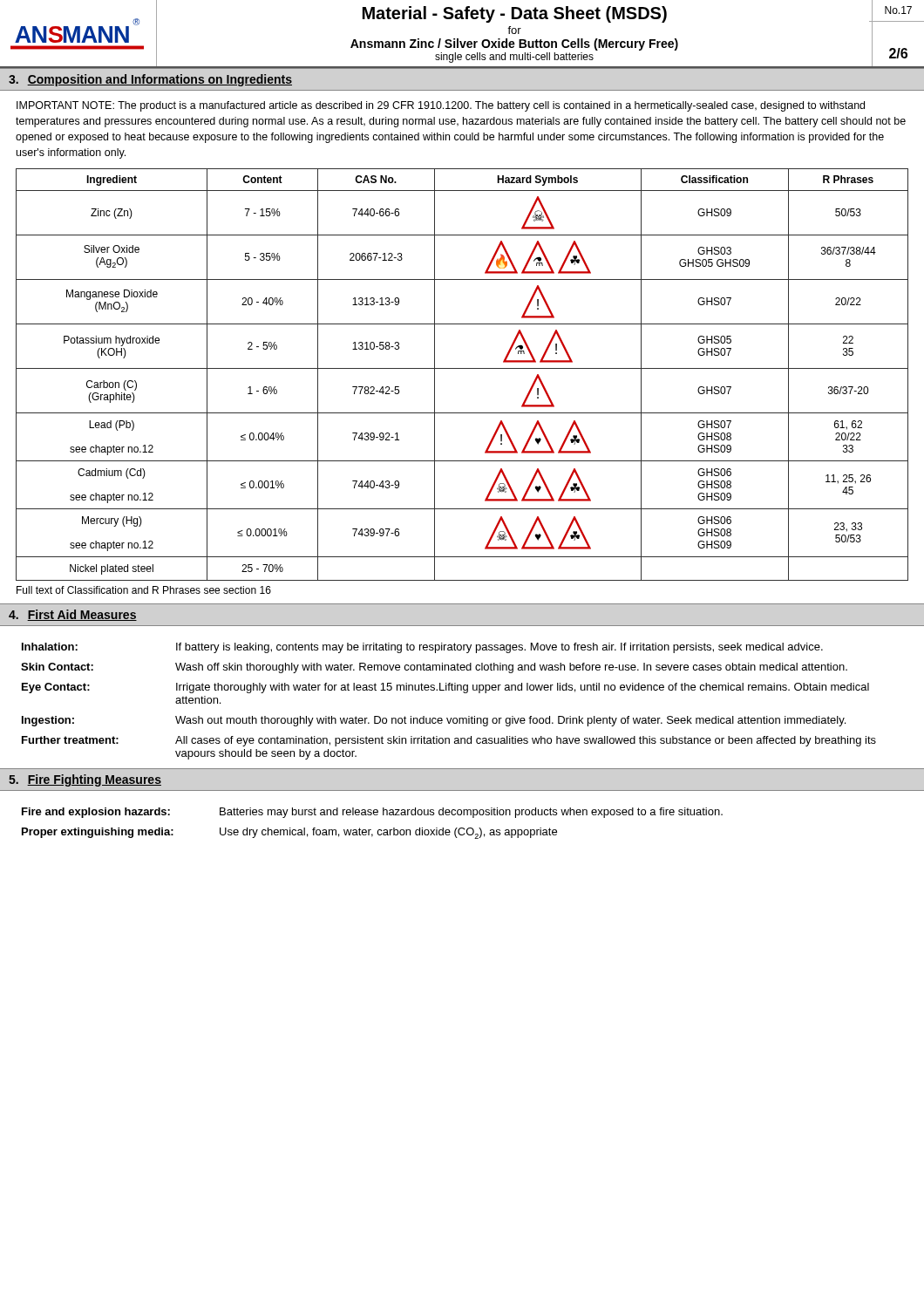Point to the region starting "Full text of Classification and R Phrases"
Image resolution: width=924 pixels, height=1308 pixels.
click(x=143, y=590)
